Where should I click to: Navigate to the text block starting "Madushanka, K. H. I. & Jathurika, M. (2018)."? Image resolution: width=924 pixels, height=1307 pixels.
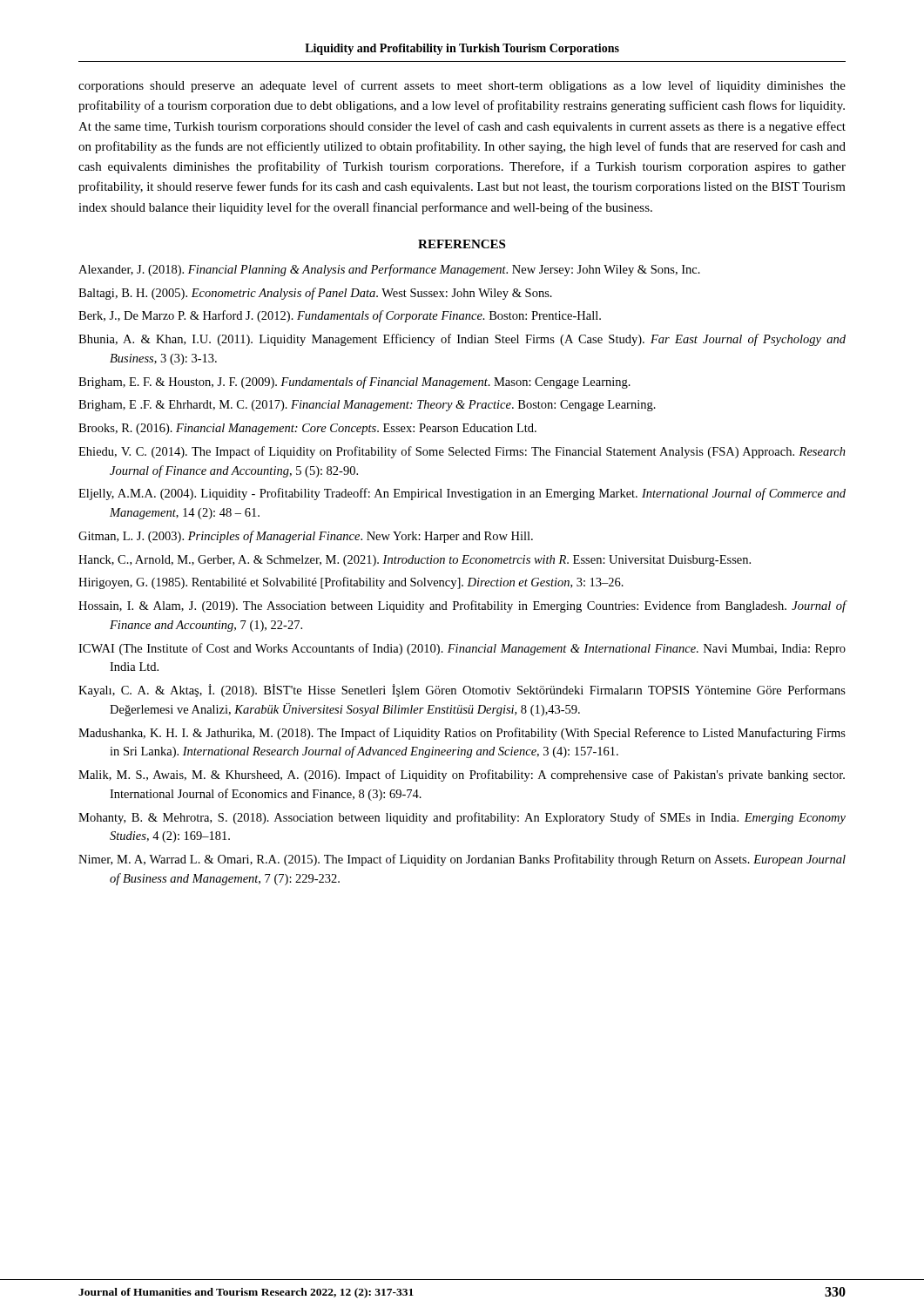pyautogui.click(x=462, y=742)
